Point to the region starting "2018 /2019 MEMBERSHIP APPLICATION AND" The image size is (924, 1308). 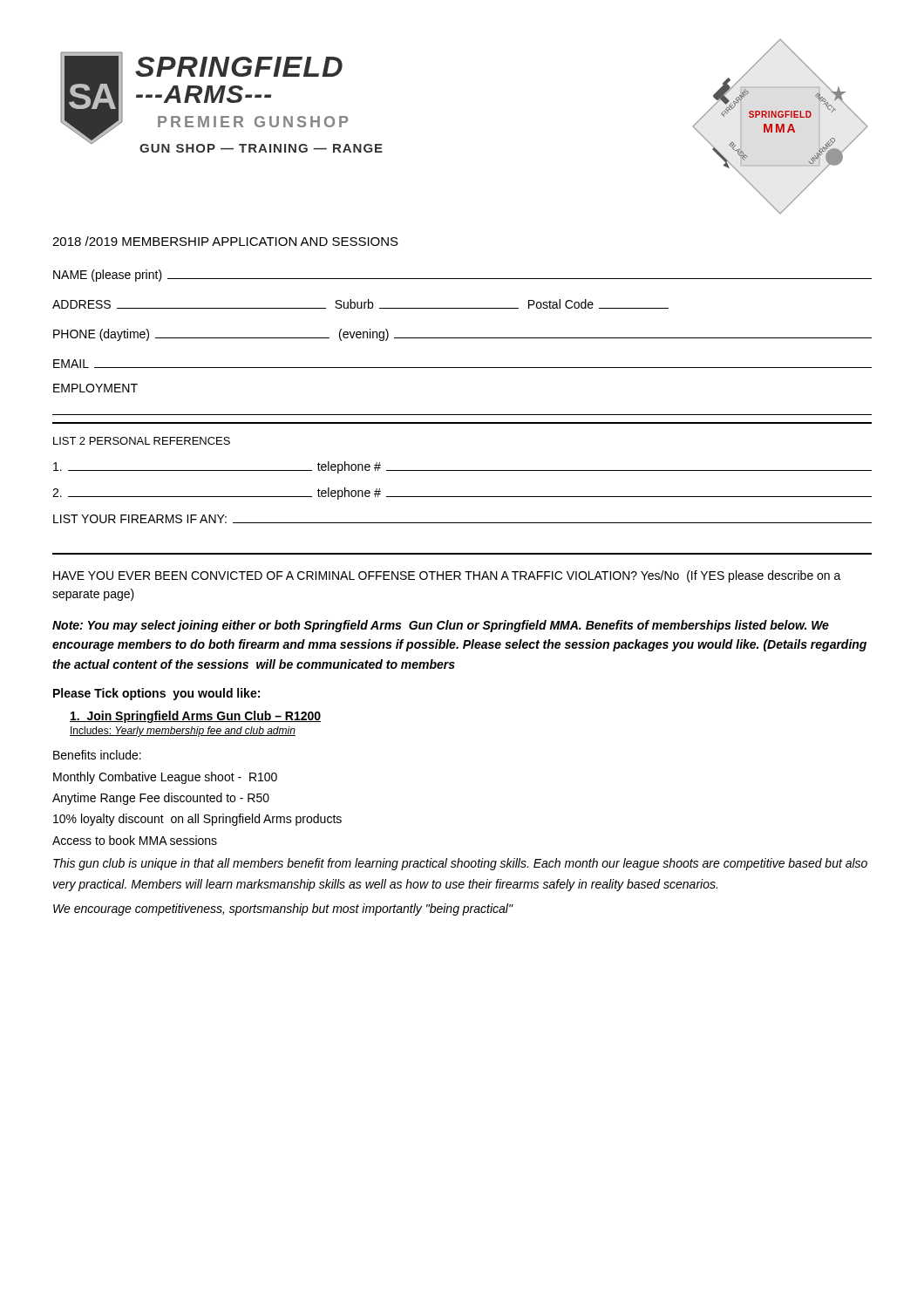click(225, 241)
